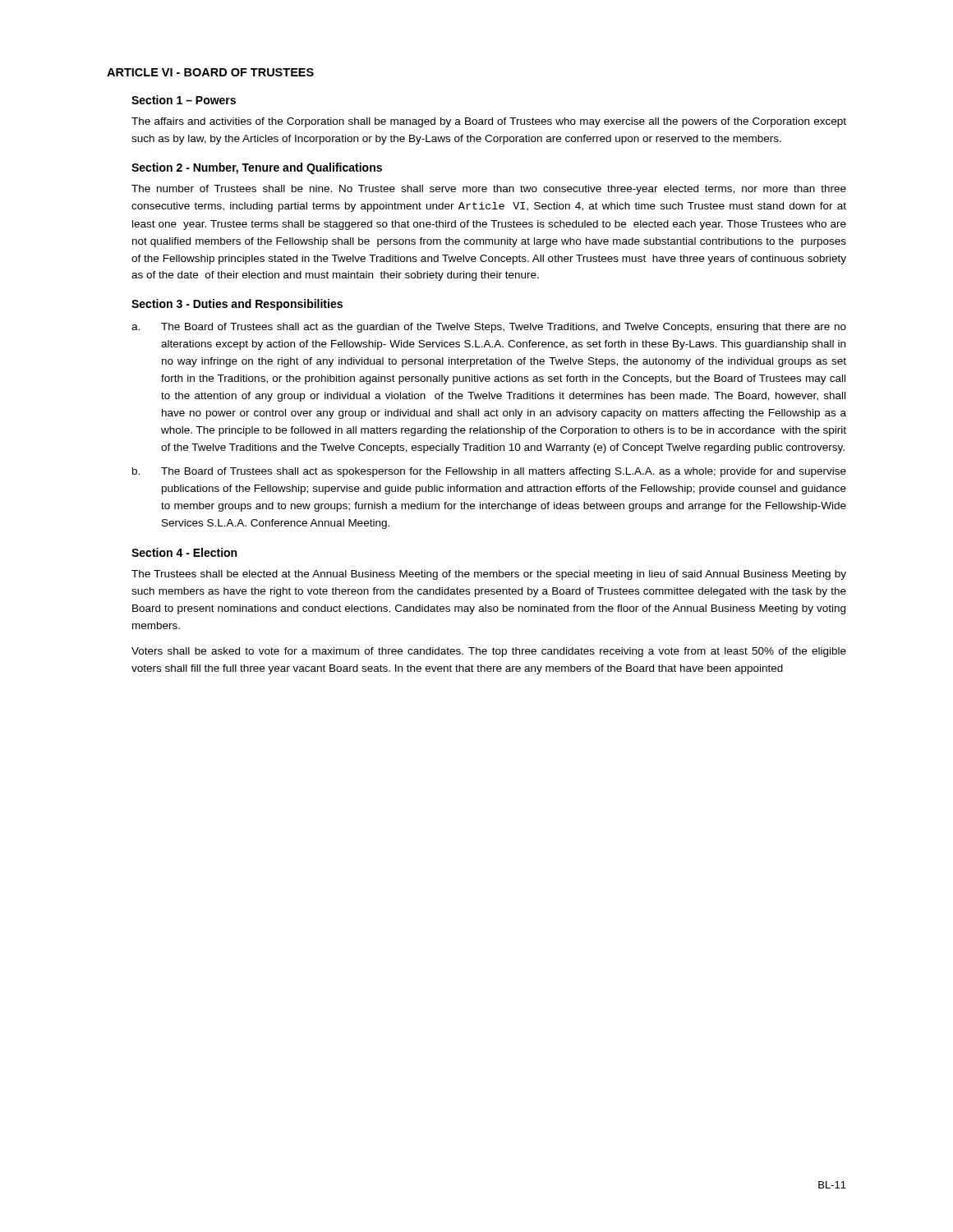Find the passage starting "b. The Board of Trustees shall"
Viewport: 953px width, 1232px height.
489,497
